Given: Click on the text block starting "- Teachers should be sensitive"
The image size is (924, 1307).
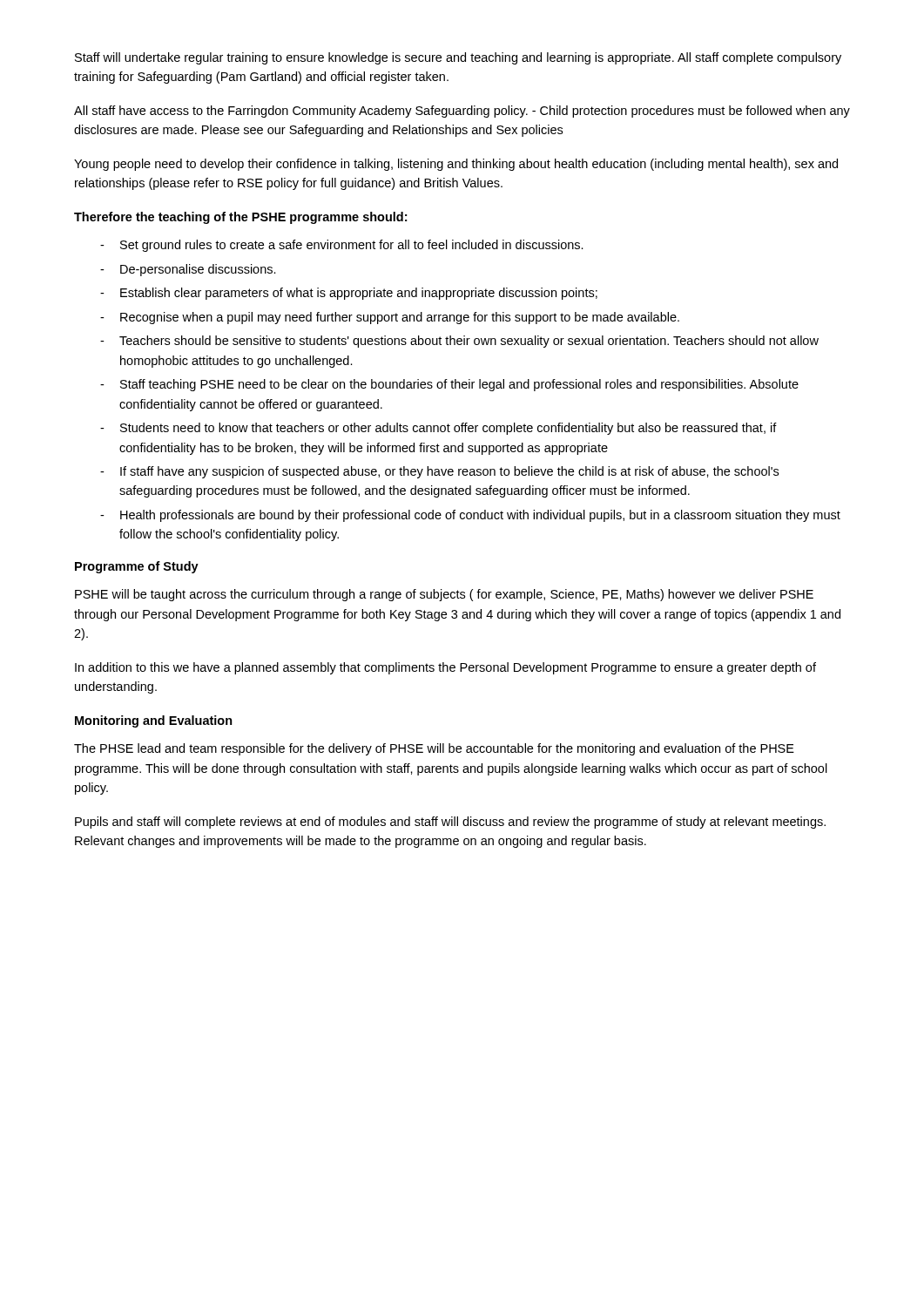Looking at the screenshot, I should tap(475, 351).
